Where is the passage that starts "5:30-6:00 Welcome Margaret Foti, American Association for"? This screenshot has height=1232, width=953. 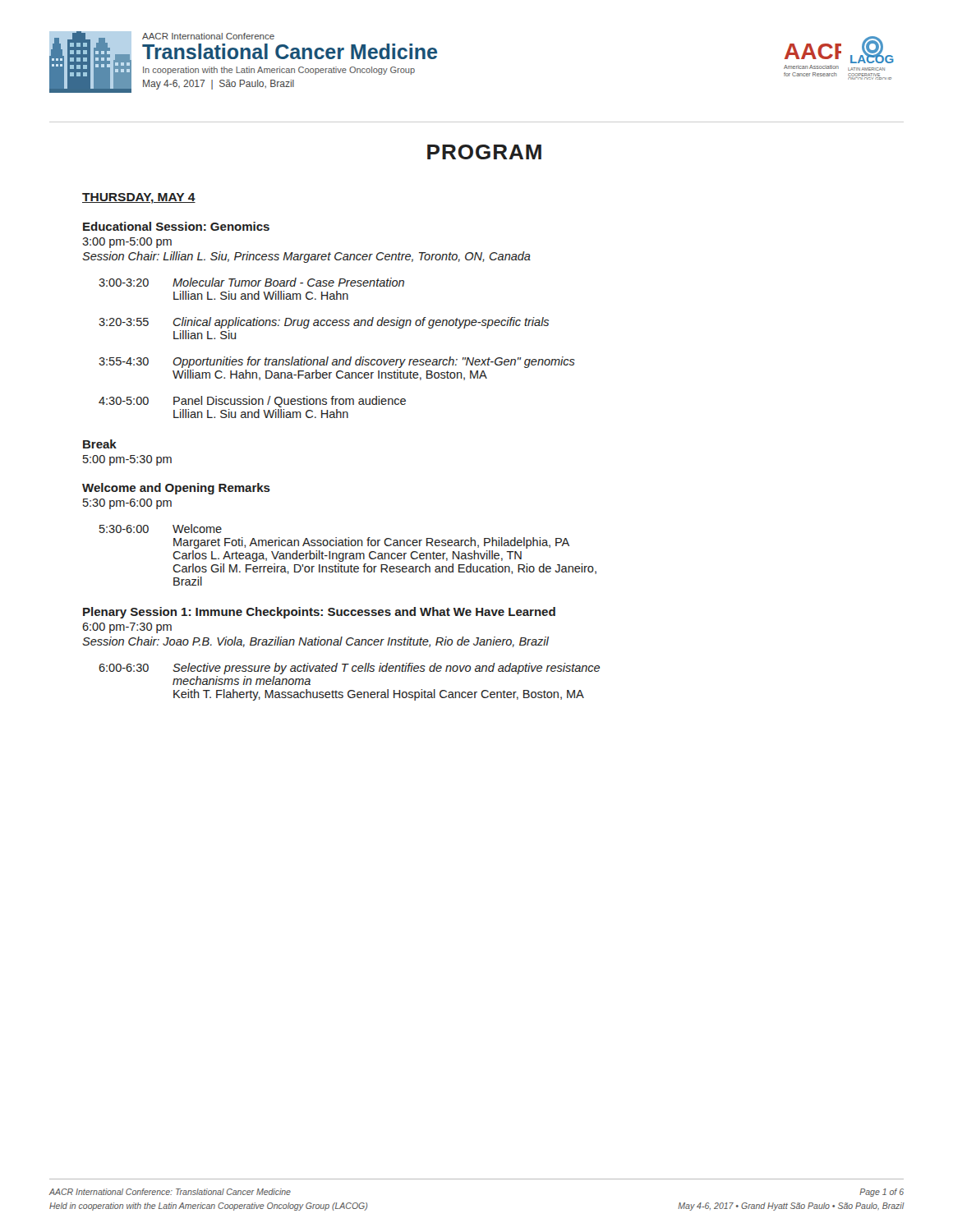(x=485, y=558)
